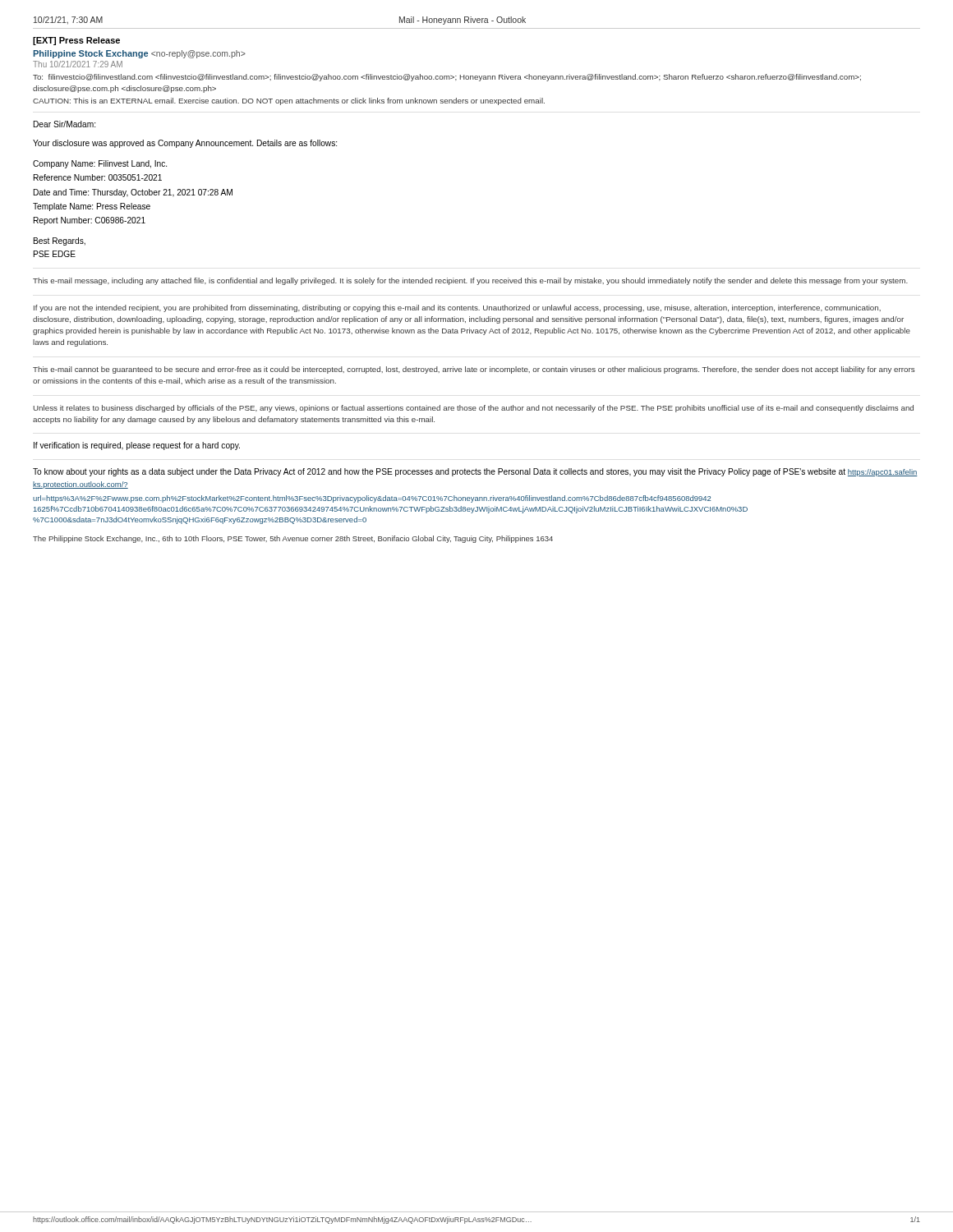
Task: Select the element starting "The Philippine Stock Exchange, Inc., 6th to"
Action: click(293, 538)
